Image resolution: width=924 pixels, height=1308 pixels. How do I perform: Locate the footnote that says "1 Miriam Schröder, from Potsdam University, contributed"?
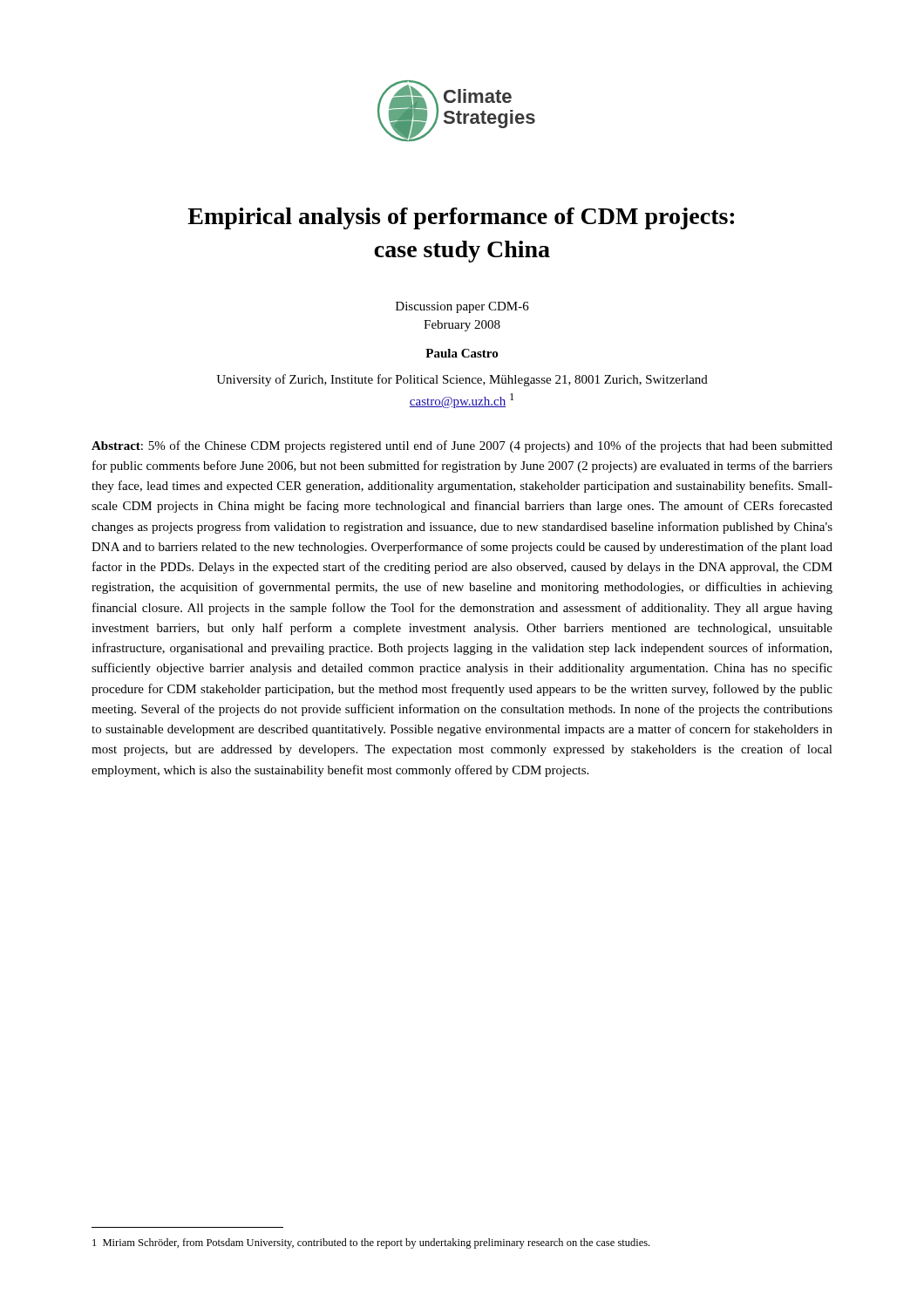371,1243
